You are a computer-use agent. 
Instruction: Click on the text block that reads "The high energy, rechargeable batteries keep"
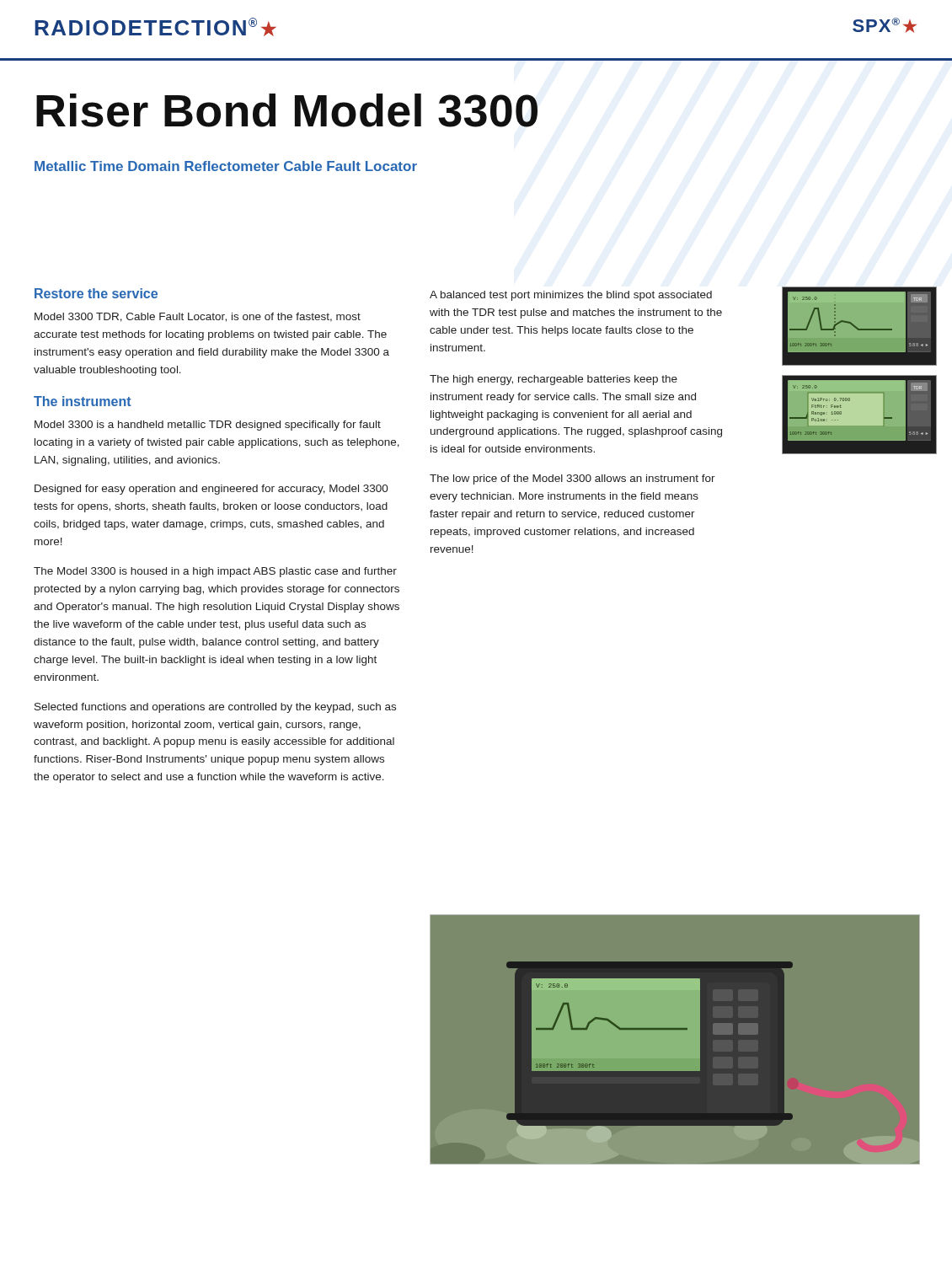pos(576,414)
